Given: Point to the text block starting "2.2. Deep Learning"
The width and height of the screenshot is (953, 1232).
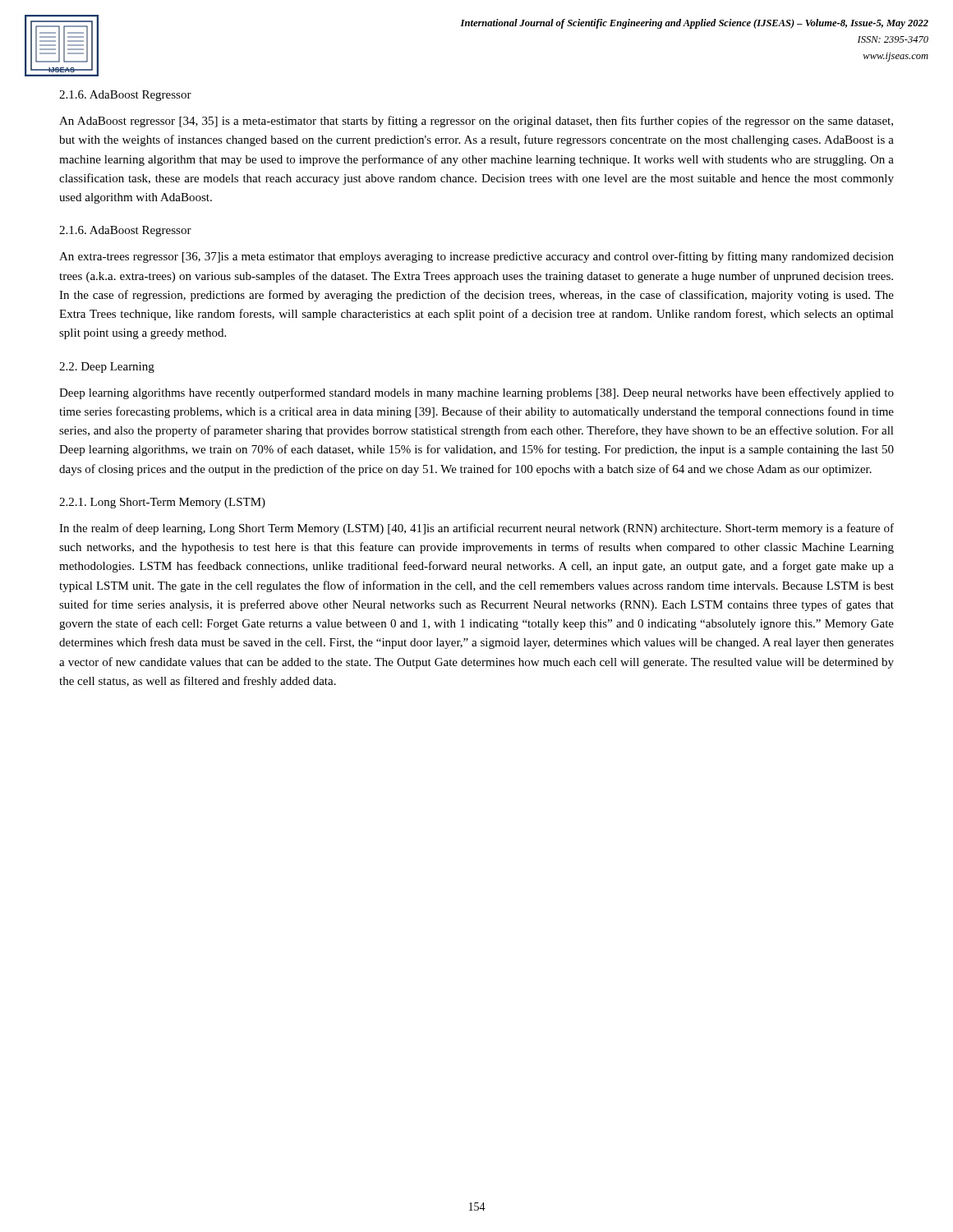Looking at the screenshot, I should (x=107, y=366).
